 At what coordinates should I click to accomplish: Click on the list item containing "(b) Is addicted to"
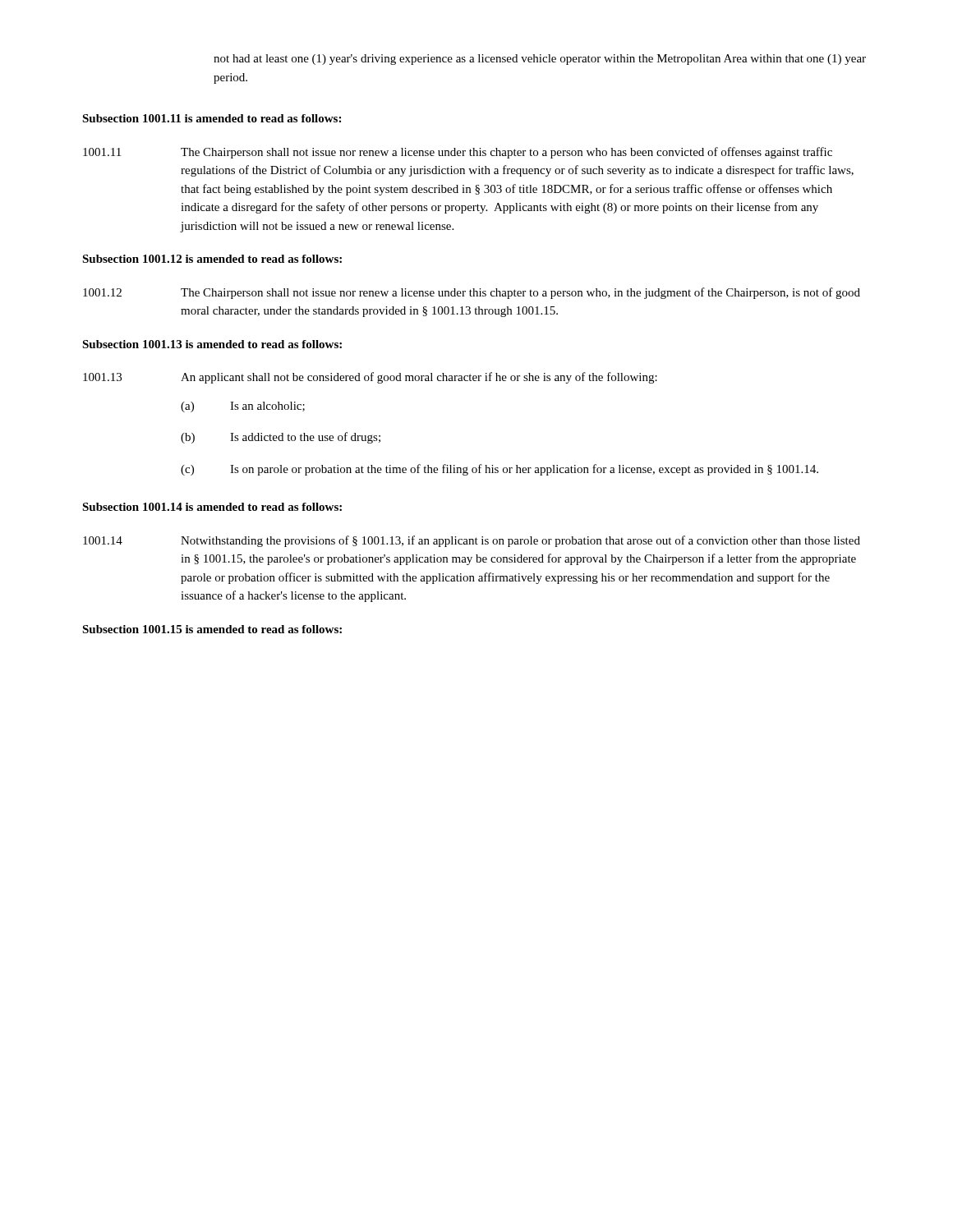tap(281, 438)
